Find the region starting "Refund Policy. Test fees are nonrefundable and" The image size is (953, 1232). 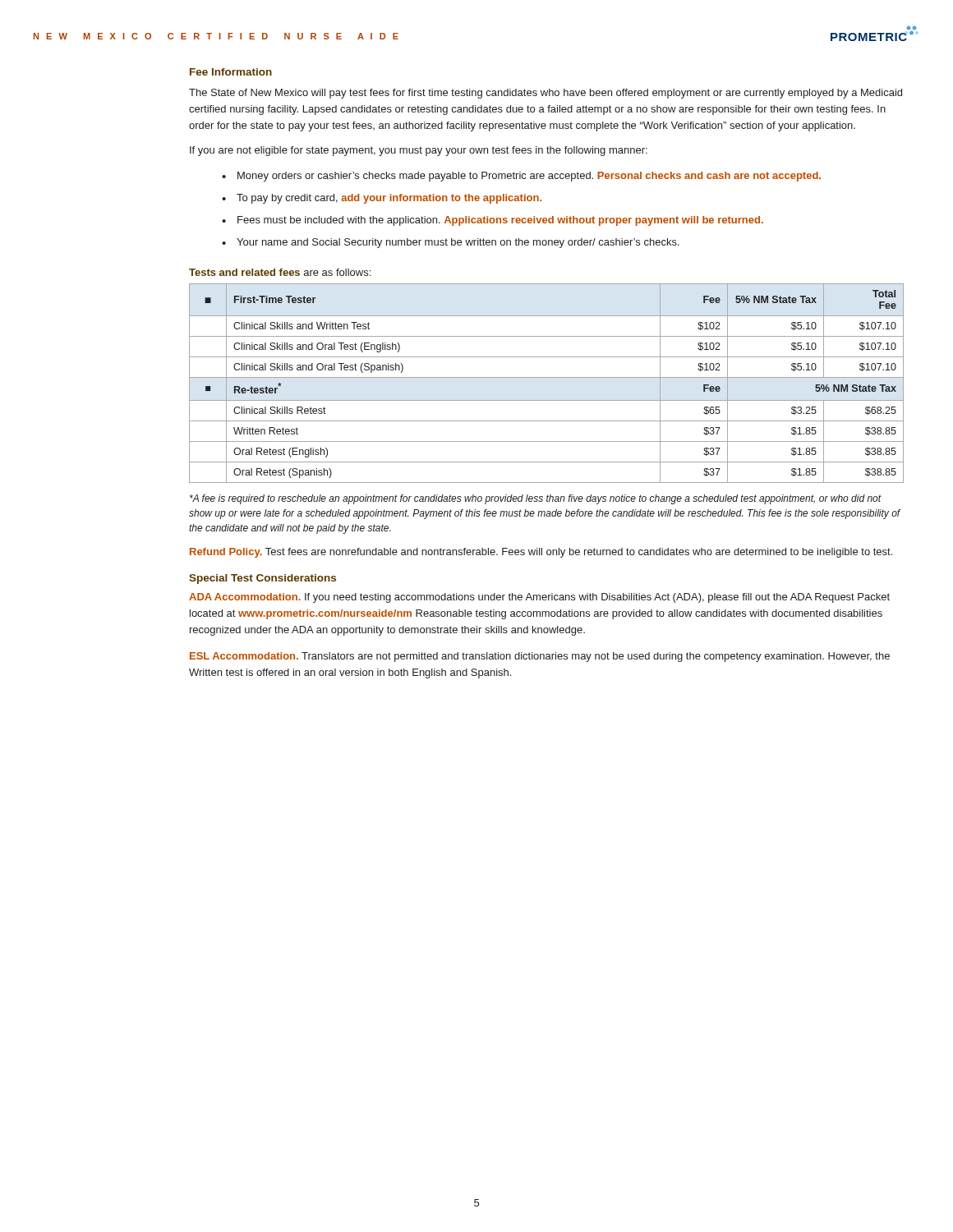(x=541, y=551)
